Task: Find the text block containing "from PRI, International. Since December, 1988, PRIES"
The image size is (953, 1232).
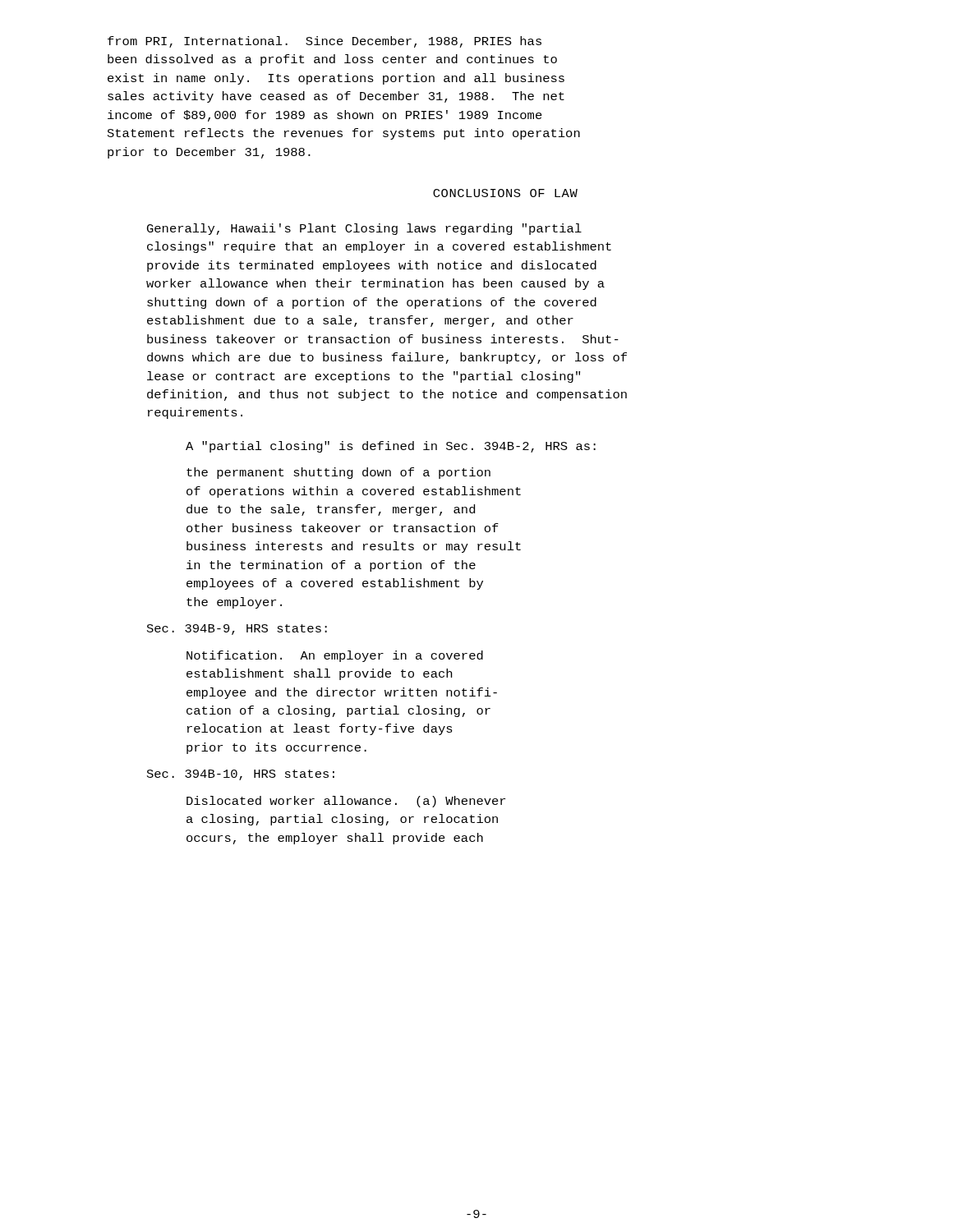Action: 344,97
